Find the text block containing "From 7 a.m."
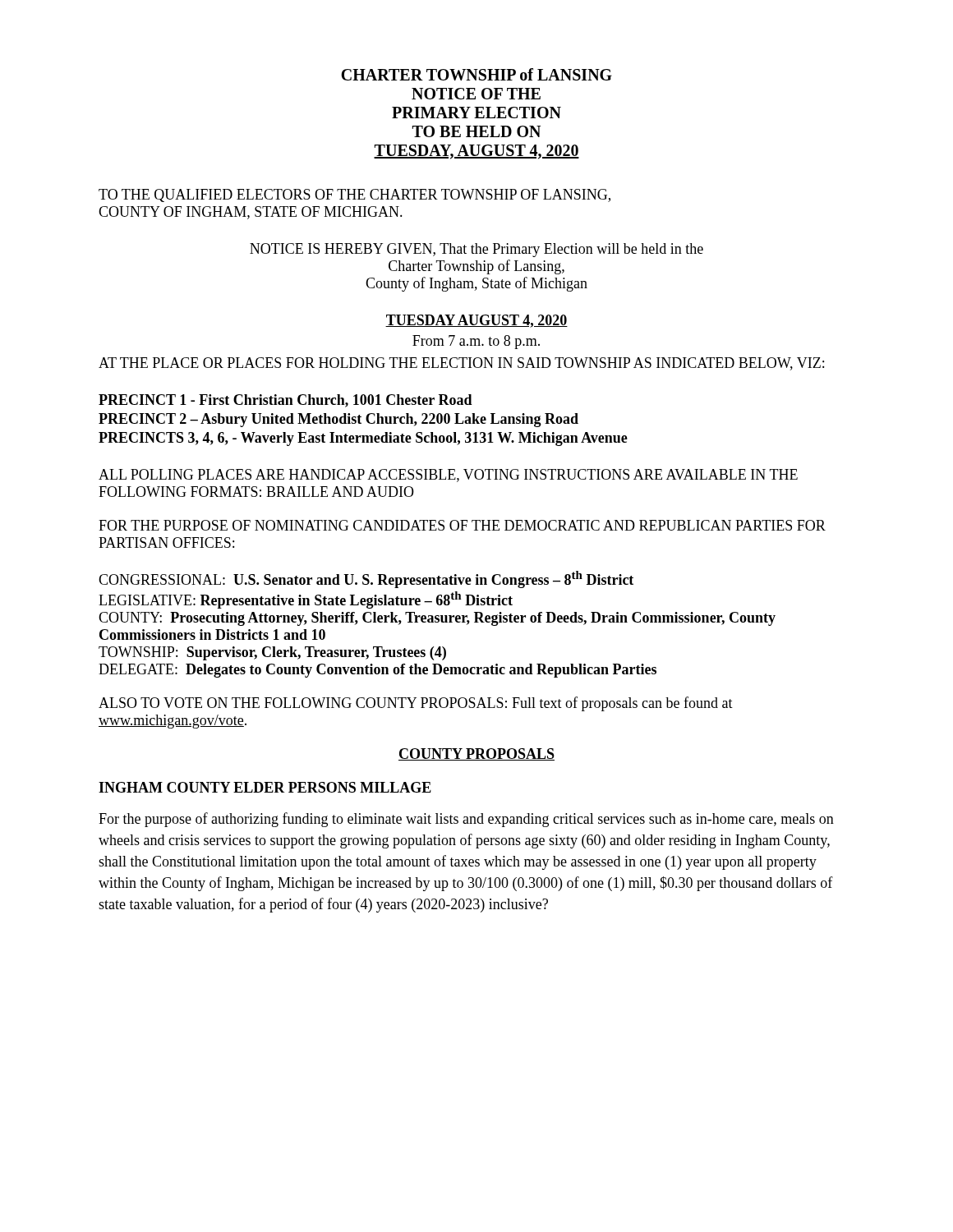 [x=476, y=352]
